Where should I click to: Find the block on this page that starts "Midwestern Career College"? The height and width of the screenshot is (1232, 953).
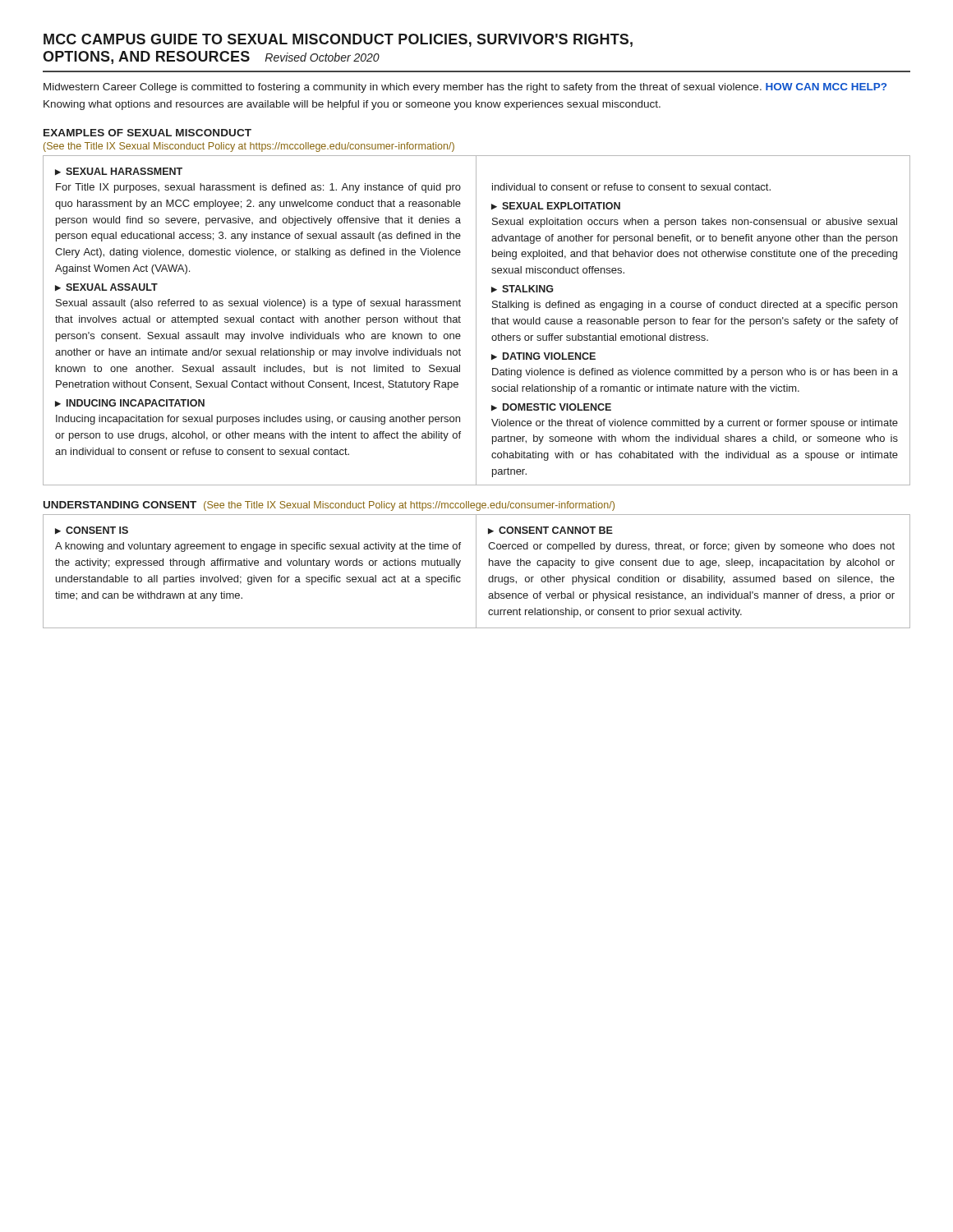(x=465, y=95)
